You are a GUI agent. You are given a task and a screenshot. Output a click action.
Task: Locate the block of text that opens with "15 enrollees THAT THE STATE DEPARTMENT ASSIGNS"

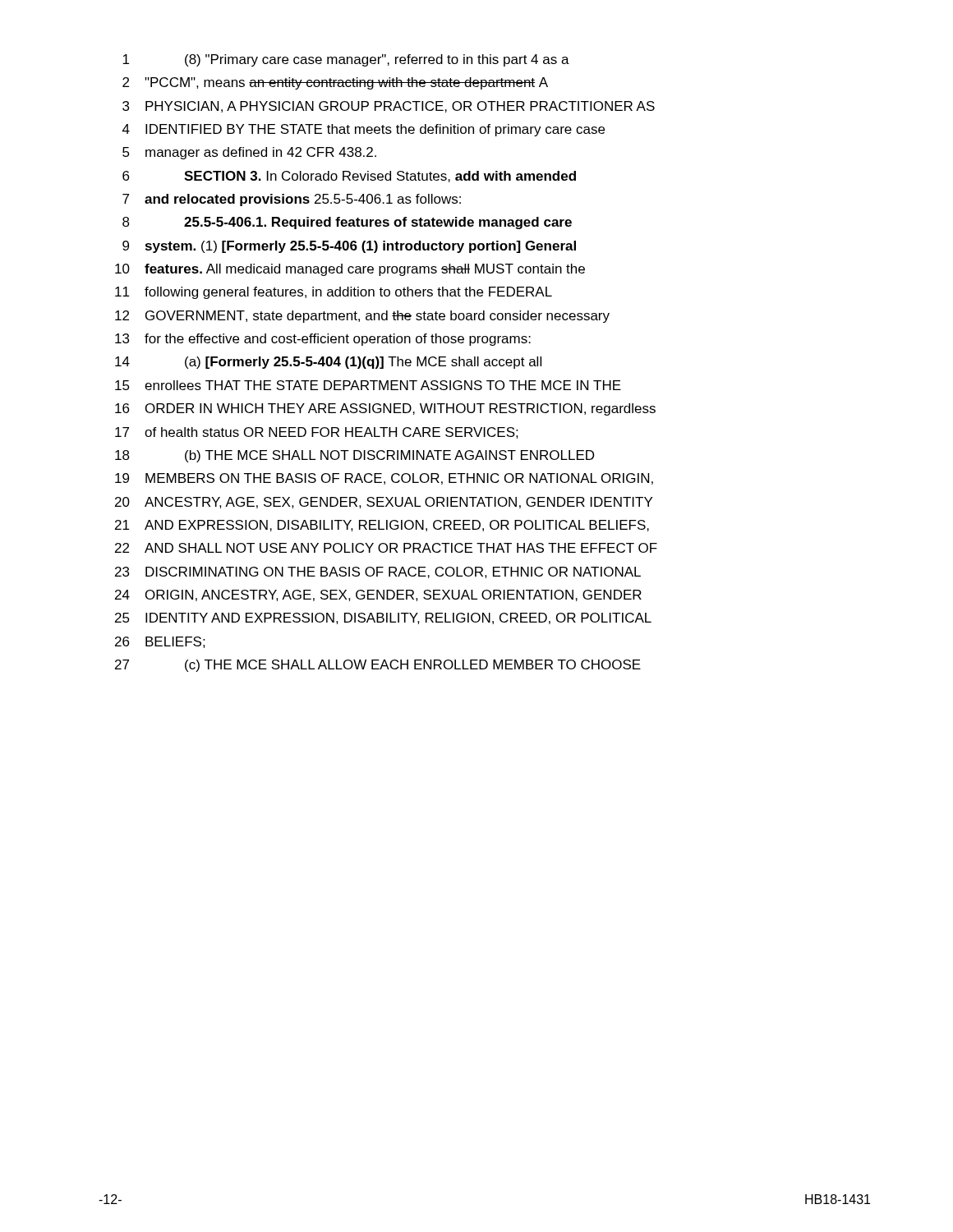(x=485, y=386)
